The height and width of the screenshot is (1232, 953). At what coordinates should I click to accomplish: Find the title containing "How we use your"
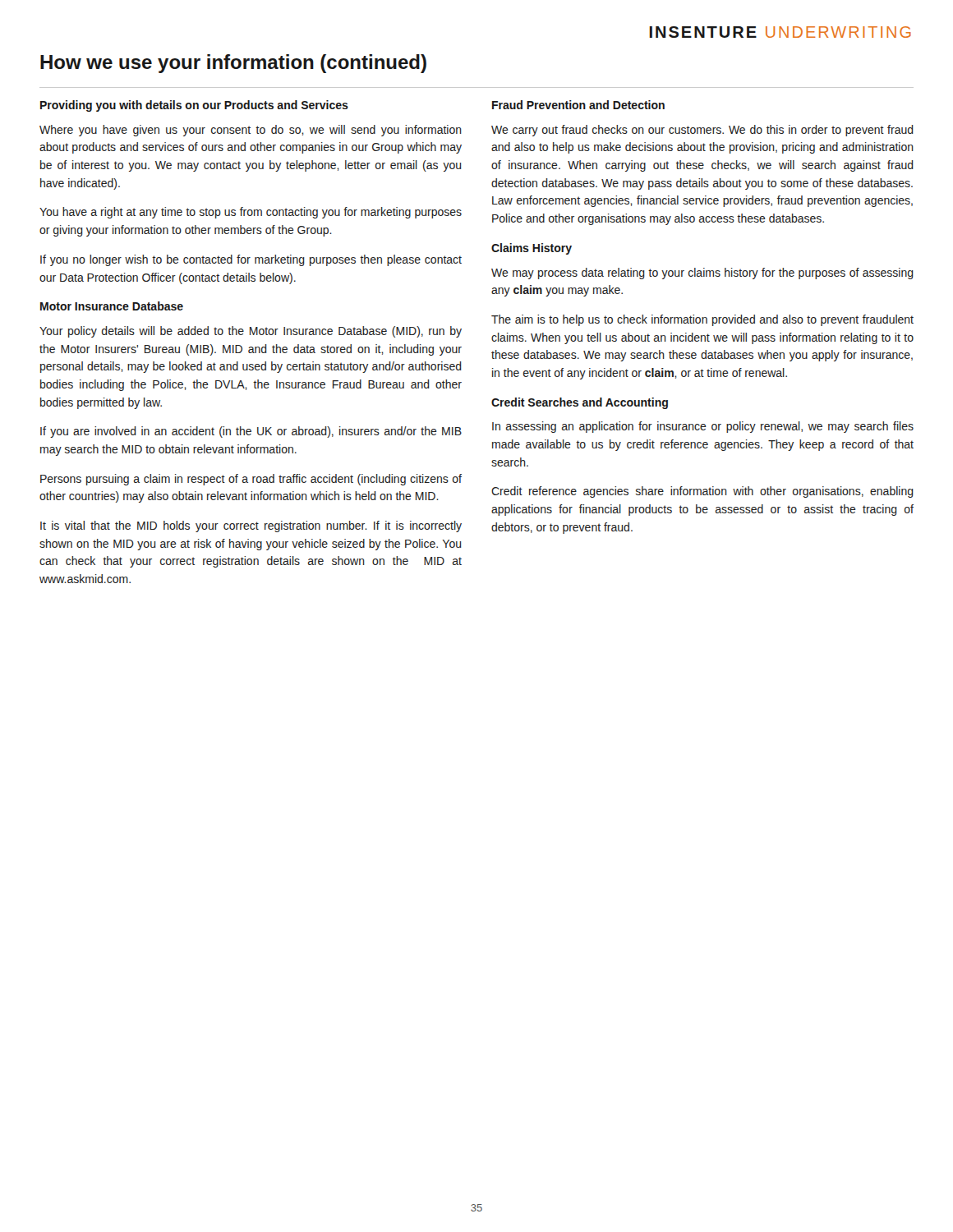coord(233,62)
